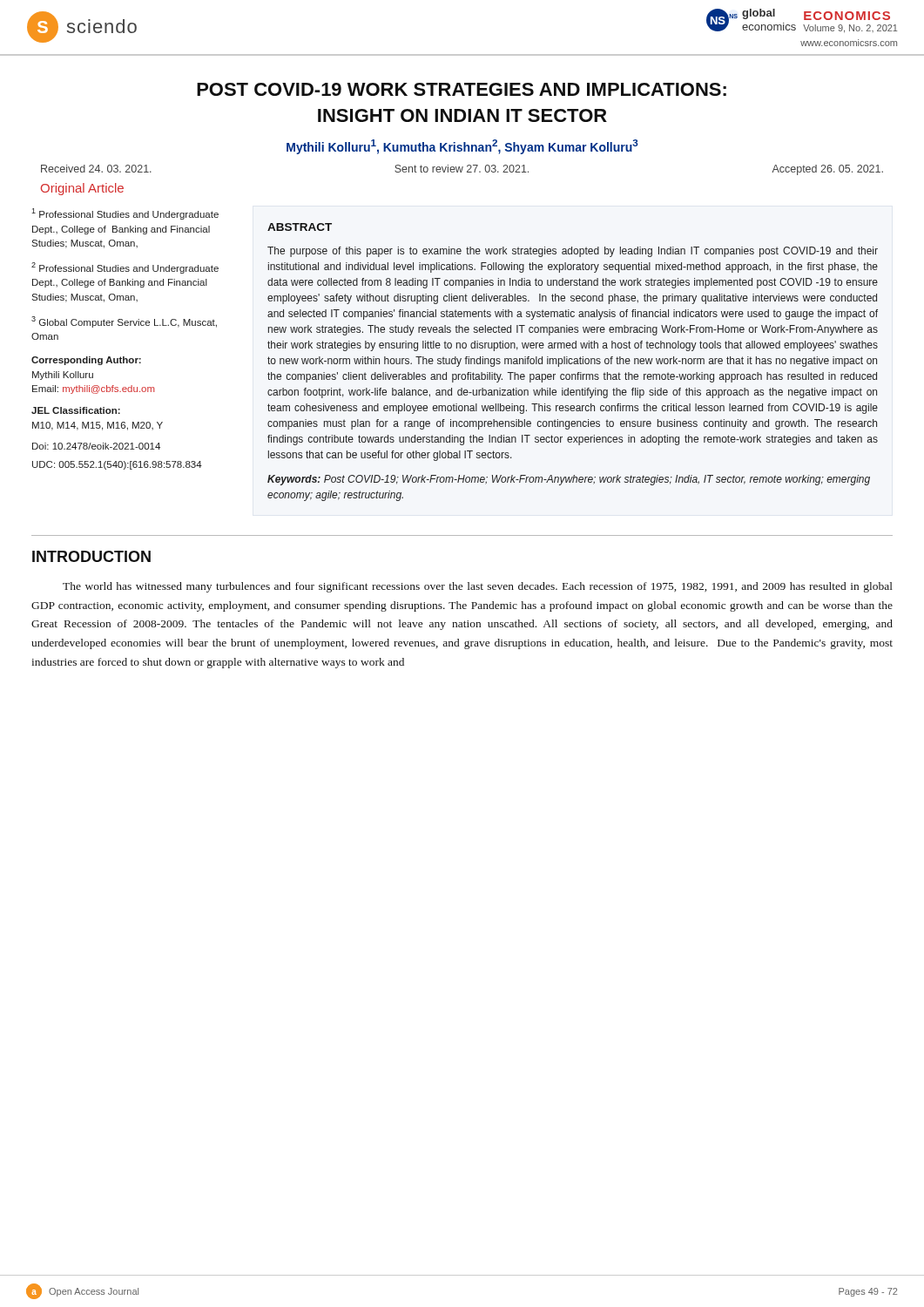Find the passage starting "Received 24. 03. 2021. Sent to"
Screen dimensions: 1307x924
462,169
